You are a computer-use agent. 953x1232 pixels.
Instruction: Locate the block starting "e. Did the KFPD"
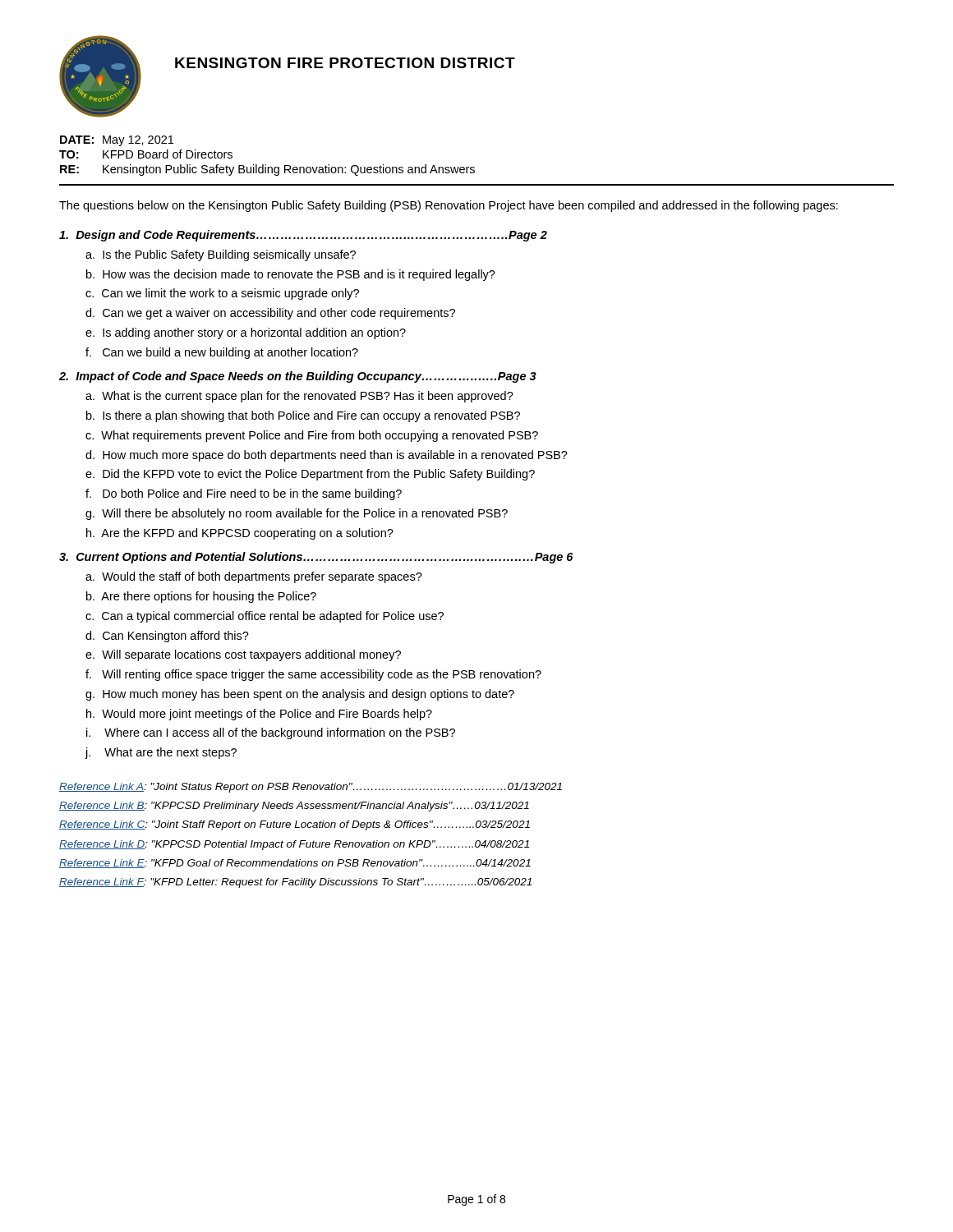pos(310,474)
